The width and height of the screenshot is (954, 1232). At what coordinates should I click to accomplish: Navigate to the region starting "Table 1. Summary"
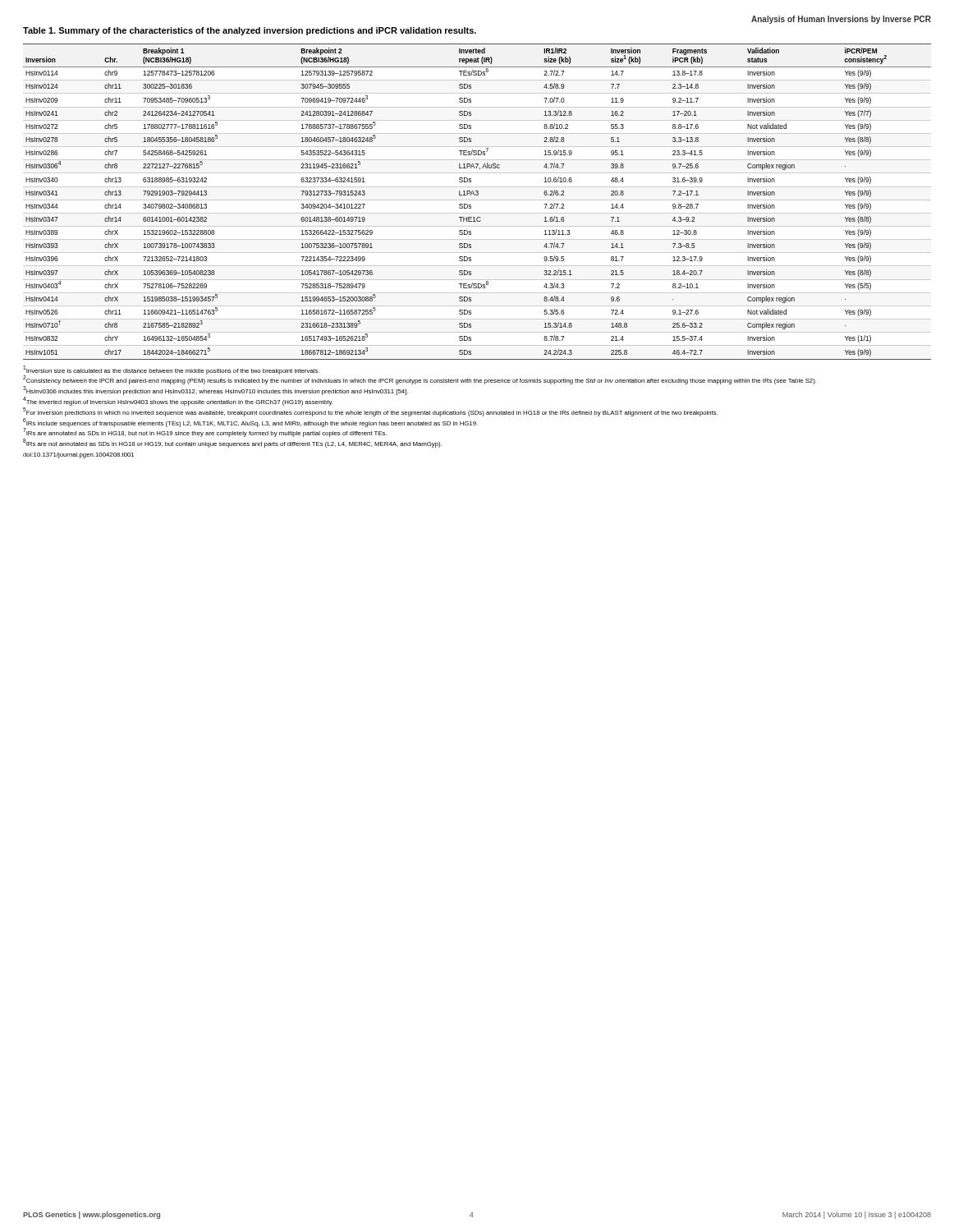tap(250, 30)
